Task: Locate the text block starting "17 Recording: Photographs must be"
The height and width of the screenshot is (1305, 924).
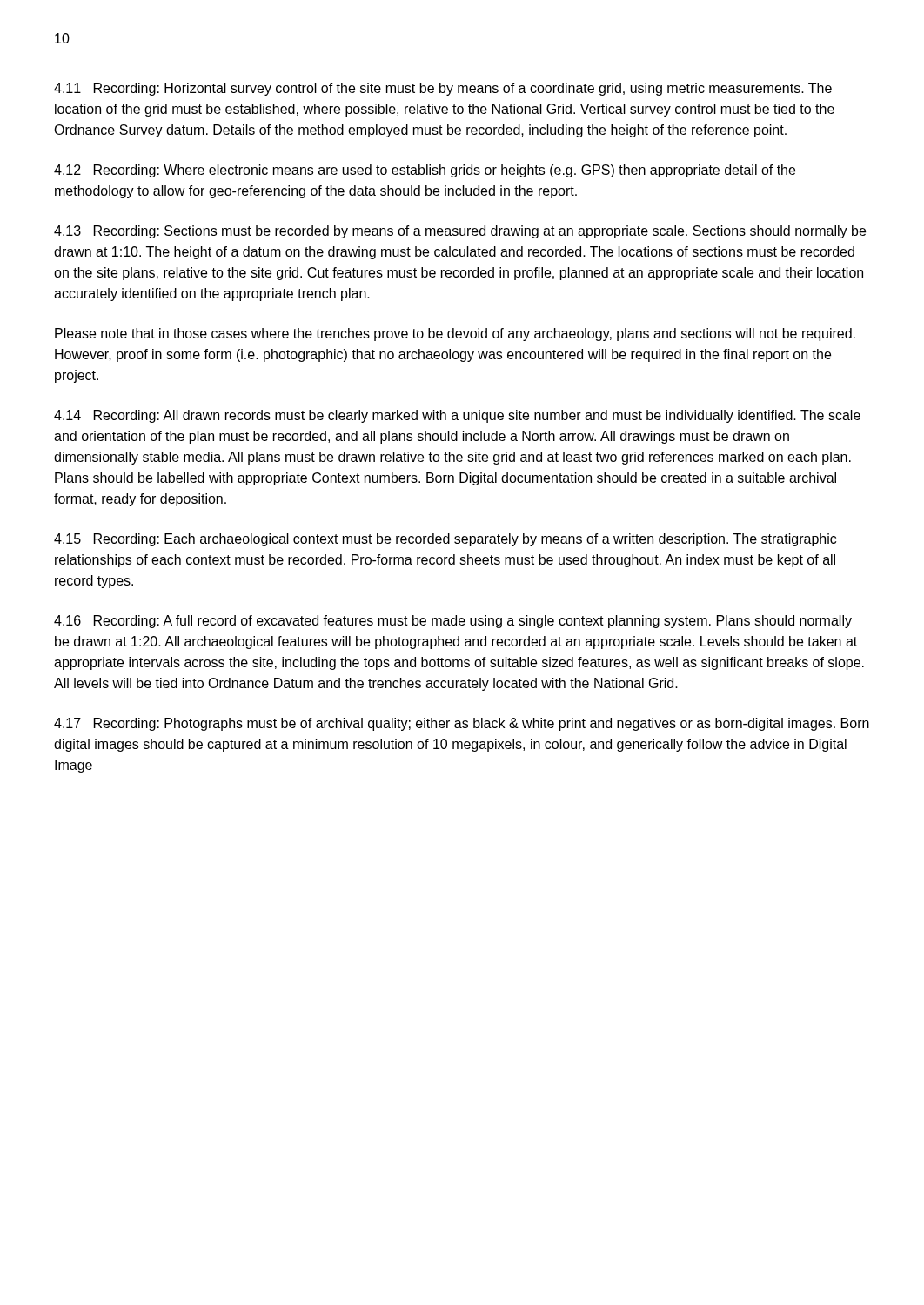Action: [462, 744]
